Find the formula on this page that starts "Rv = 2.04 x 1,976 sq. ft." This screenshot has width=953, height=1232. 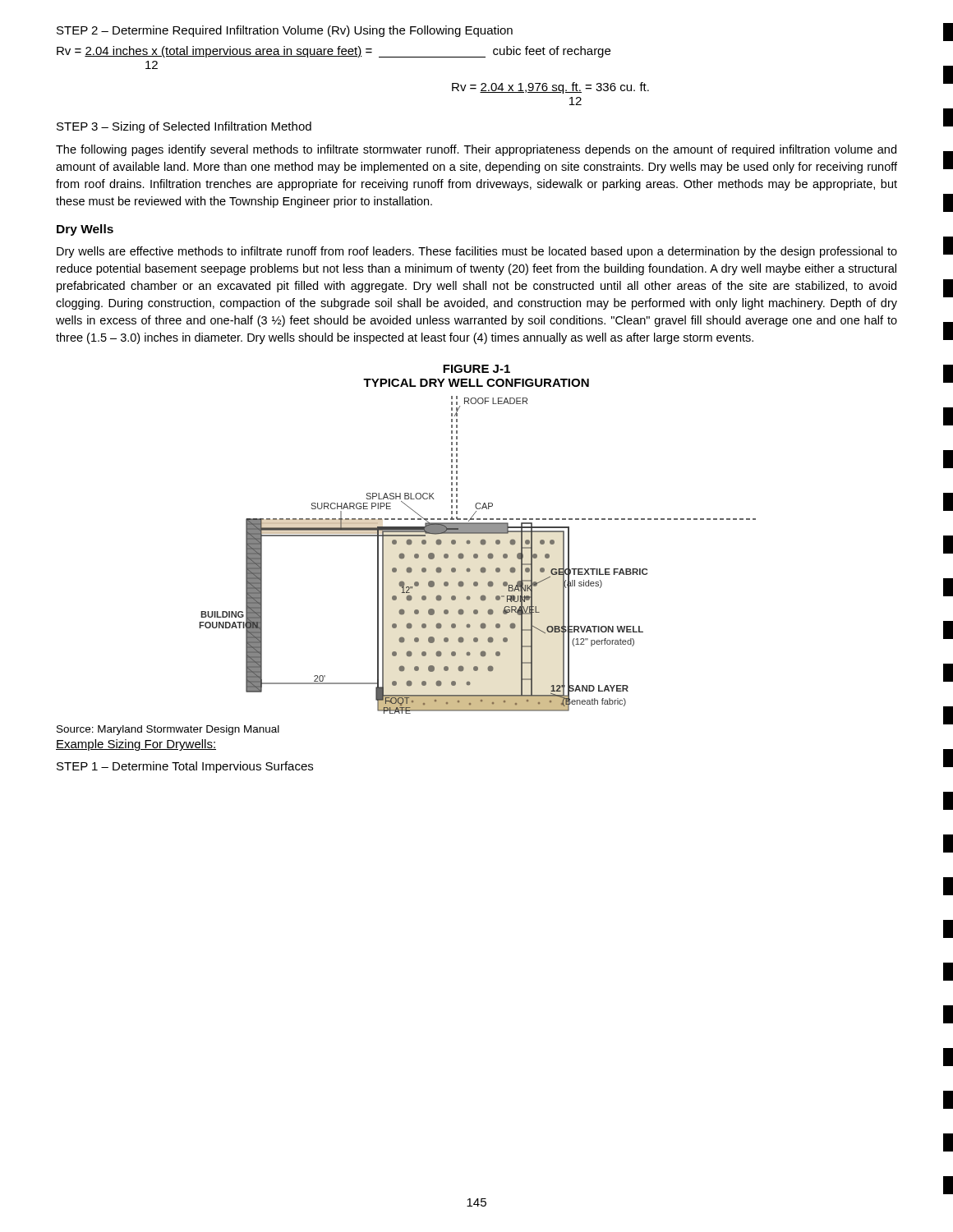click(550, 94)
